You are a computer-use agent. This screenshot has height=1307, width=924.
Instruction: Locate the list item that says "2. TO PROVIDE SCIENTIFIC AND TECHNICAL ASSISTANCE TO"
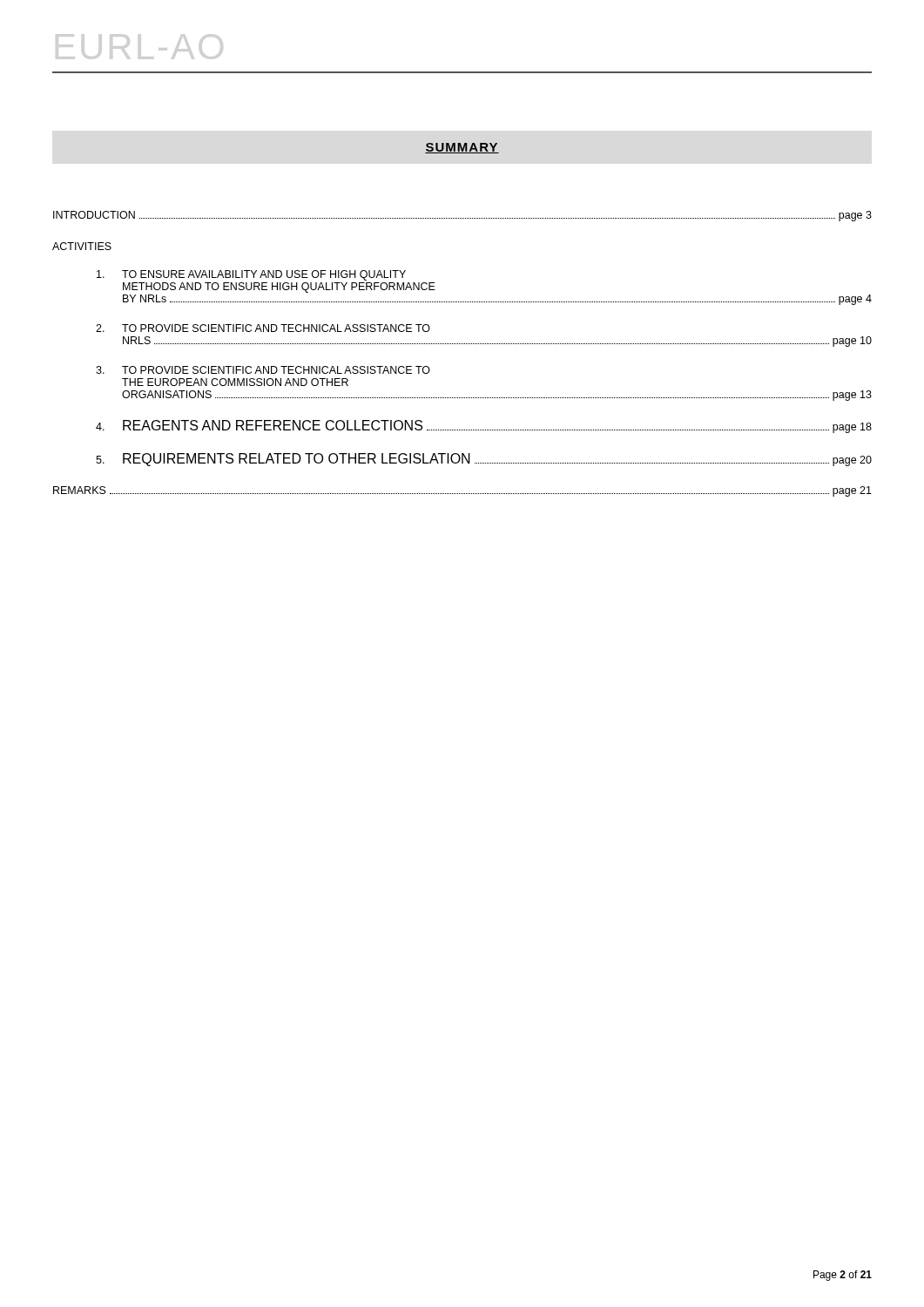(x=484, y=335)
